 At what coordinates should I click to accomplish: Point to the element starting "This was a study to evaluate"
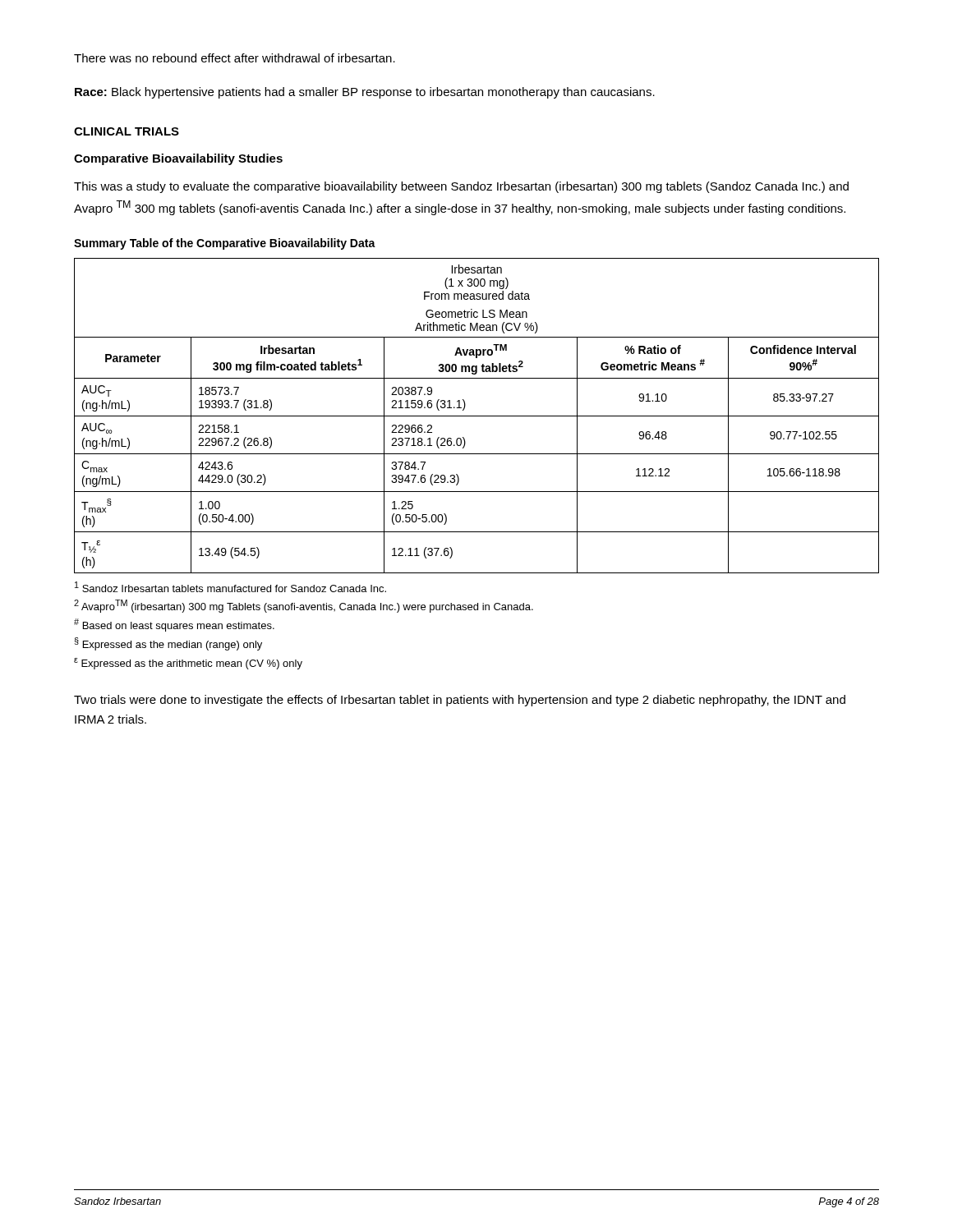pyautogui.click(x=462, y=197)
